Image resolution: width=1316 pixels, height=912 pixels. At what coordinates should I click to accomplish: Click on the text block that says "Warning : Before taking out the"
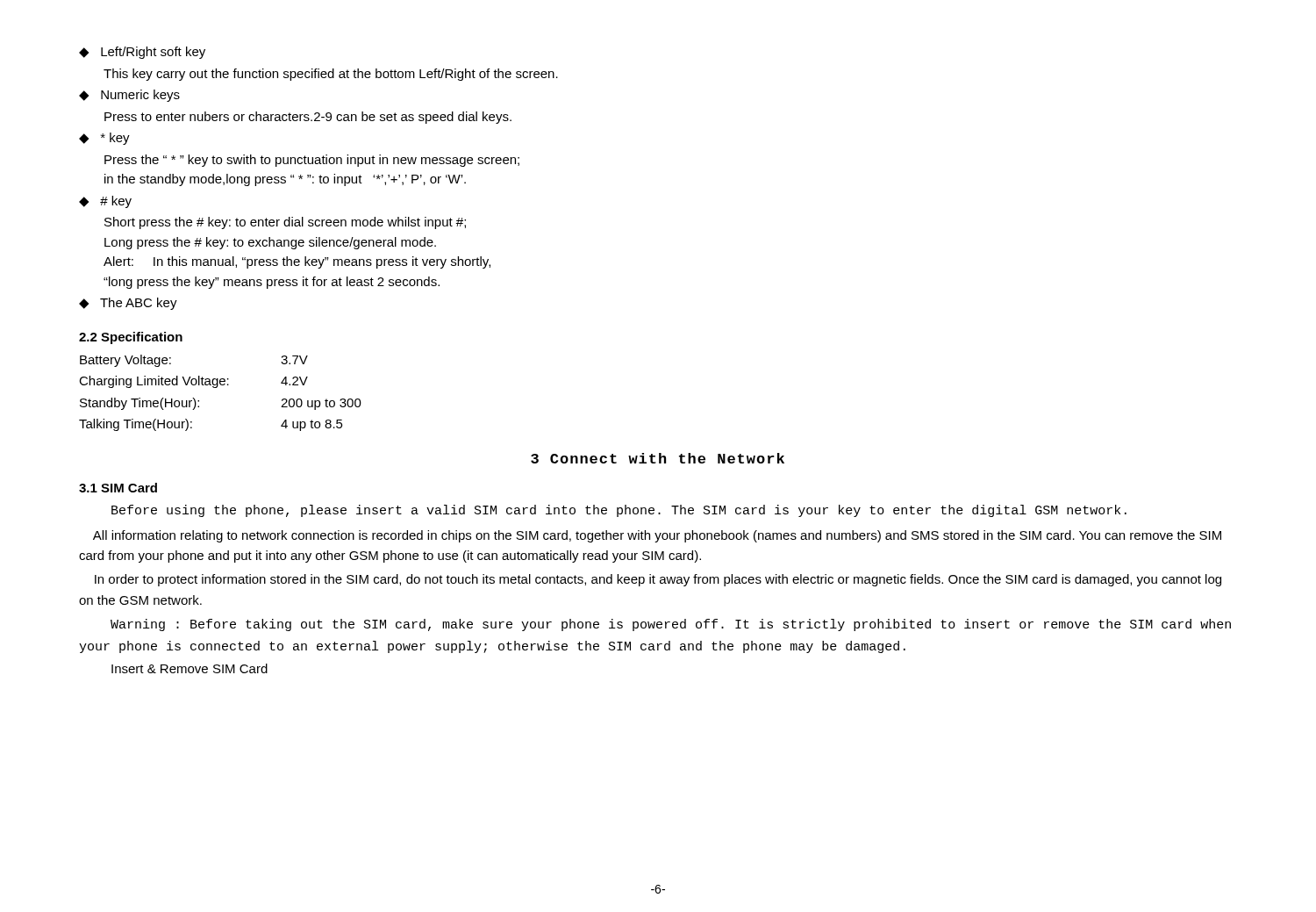655,636
